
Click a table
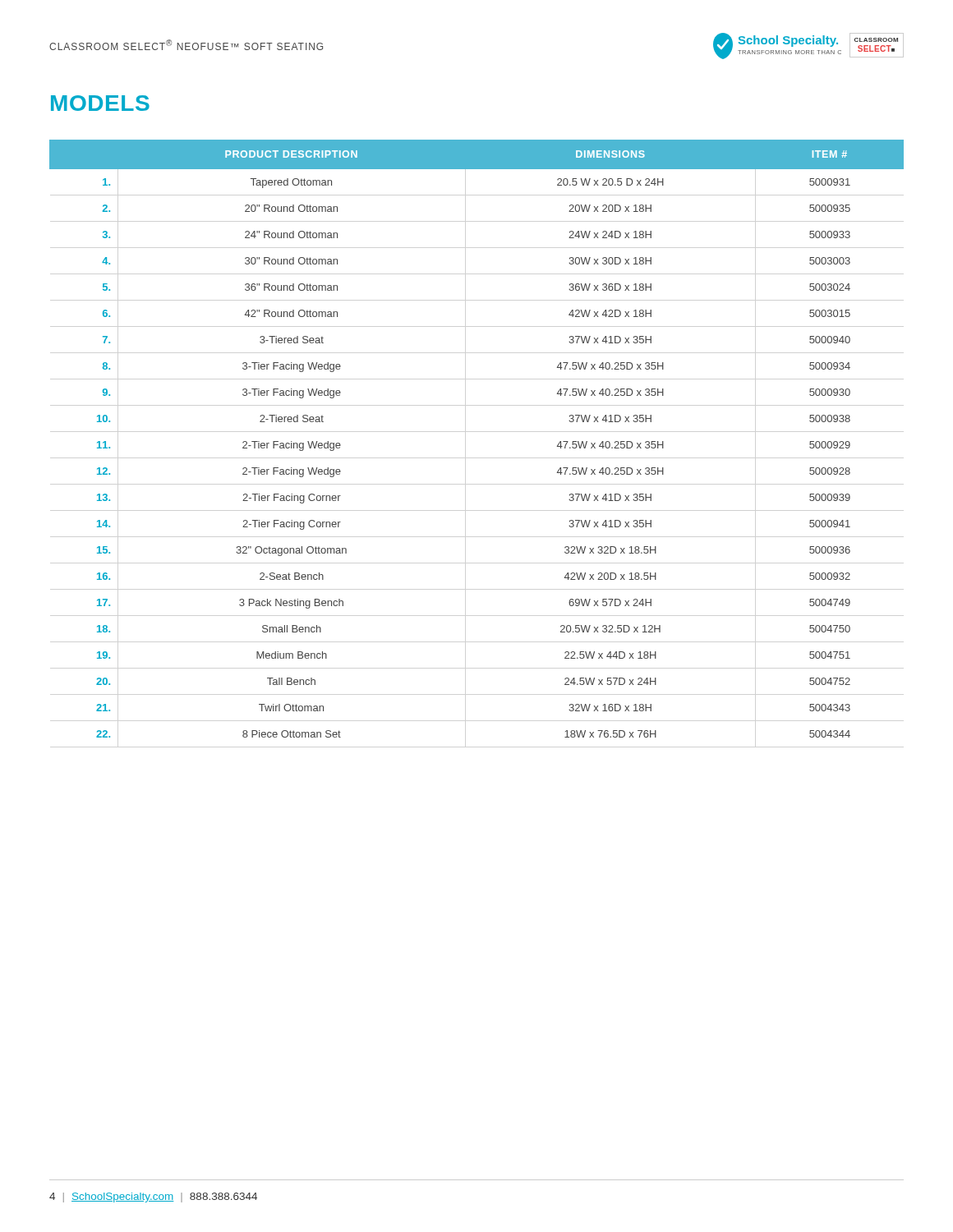pyautogui.click(x=476, y=444)
